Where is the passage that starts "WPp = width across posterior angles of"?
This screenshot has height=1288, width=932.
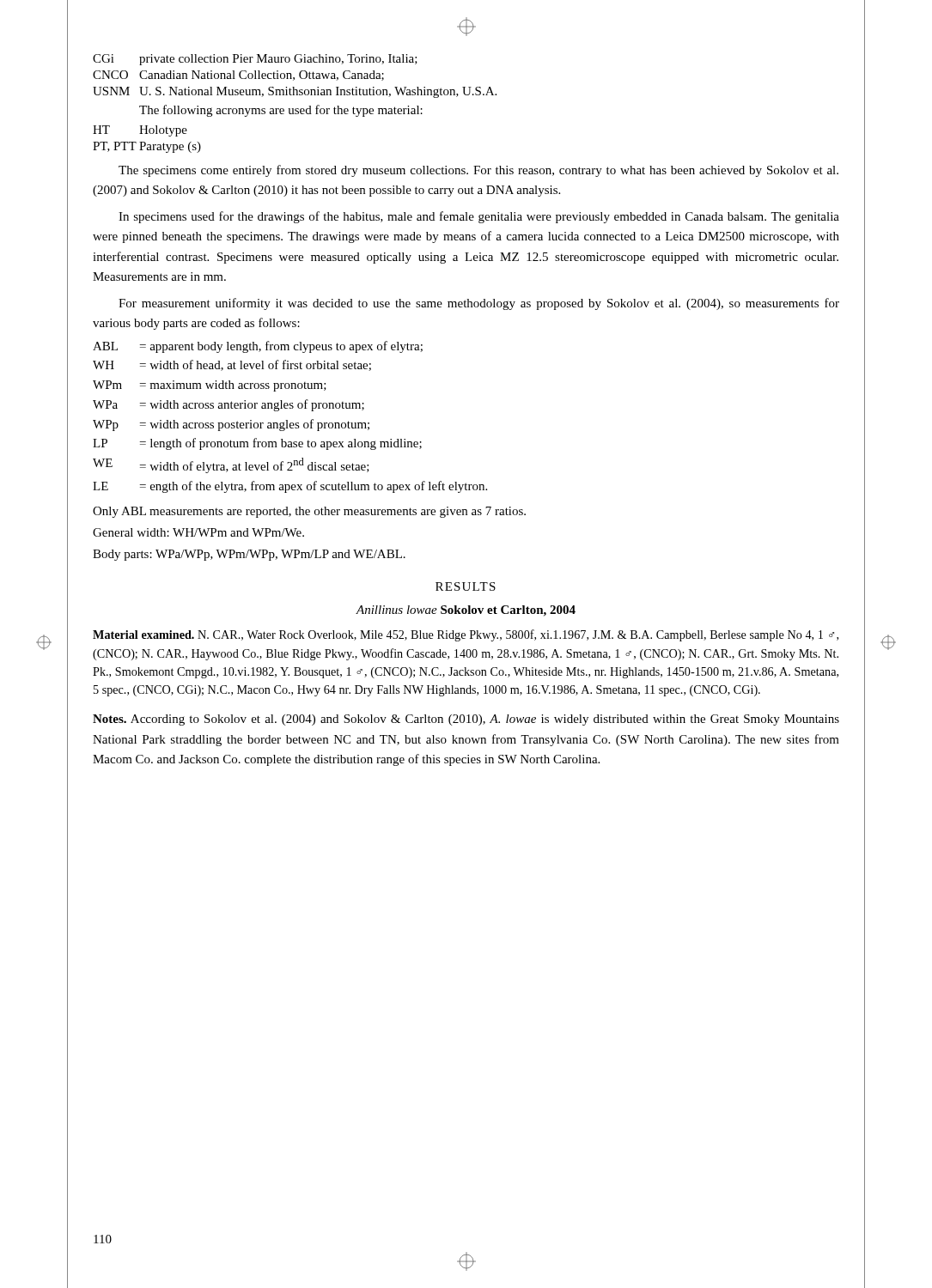click(x=232, y=424)
